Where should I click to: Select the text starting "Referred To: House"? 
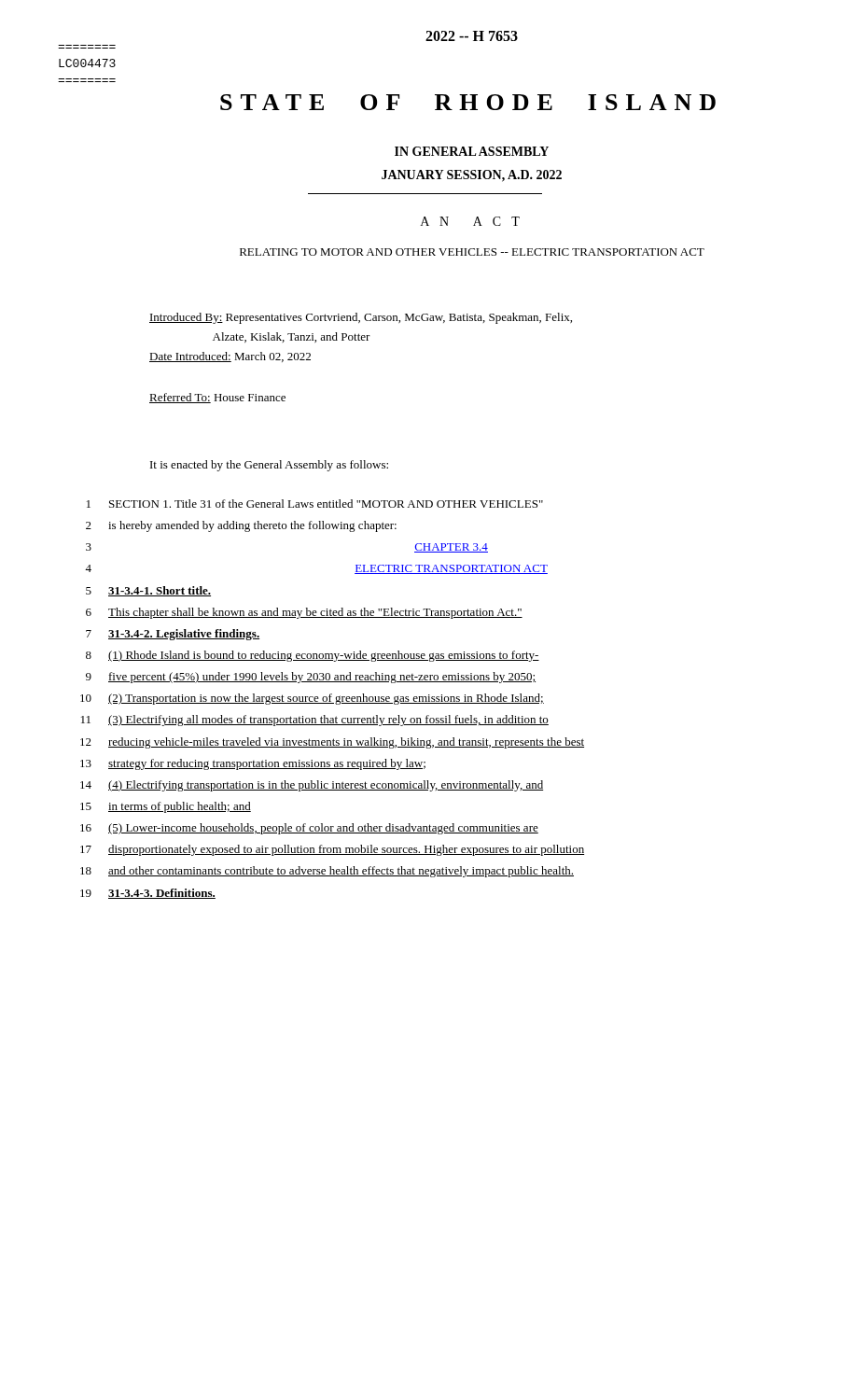(x=218, y=397)
